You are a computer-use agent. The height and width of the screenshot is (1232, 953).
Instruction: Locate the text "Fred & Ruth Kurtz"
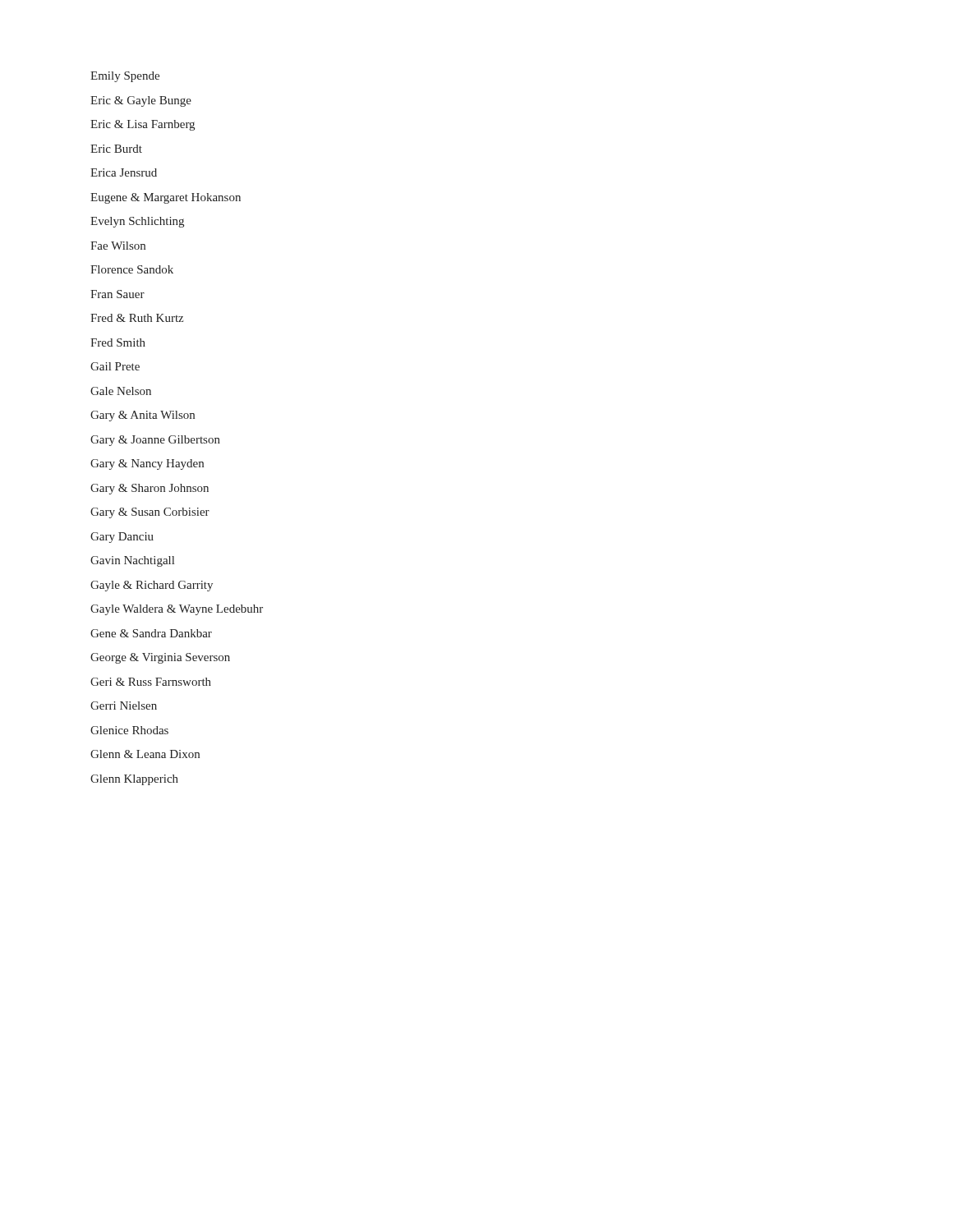pyautogui.click(x=137, y=318)
